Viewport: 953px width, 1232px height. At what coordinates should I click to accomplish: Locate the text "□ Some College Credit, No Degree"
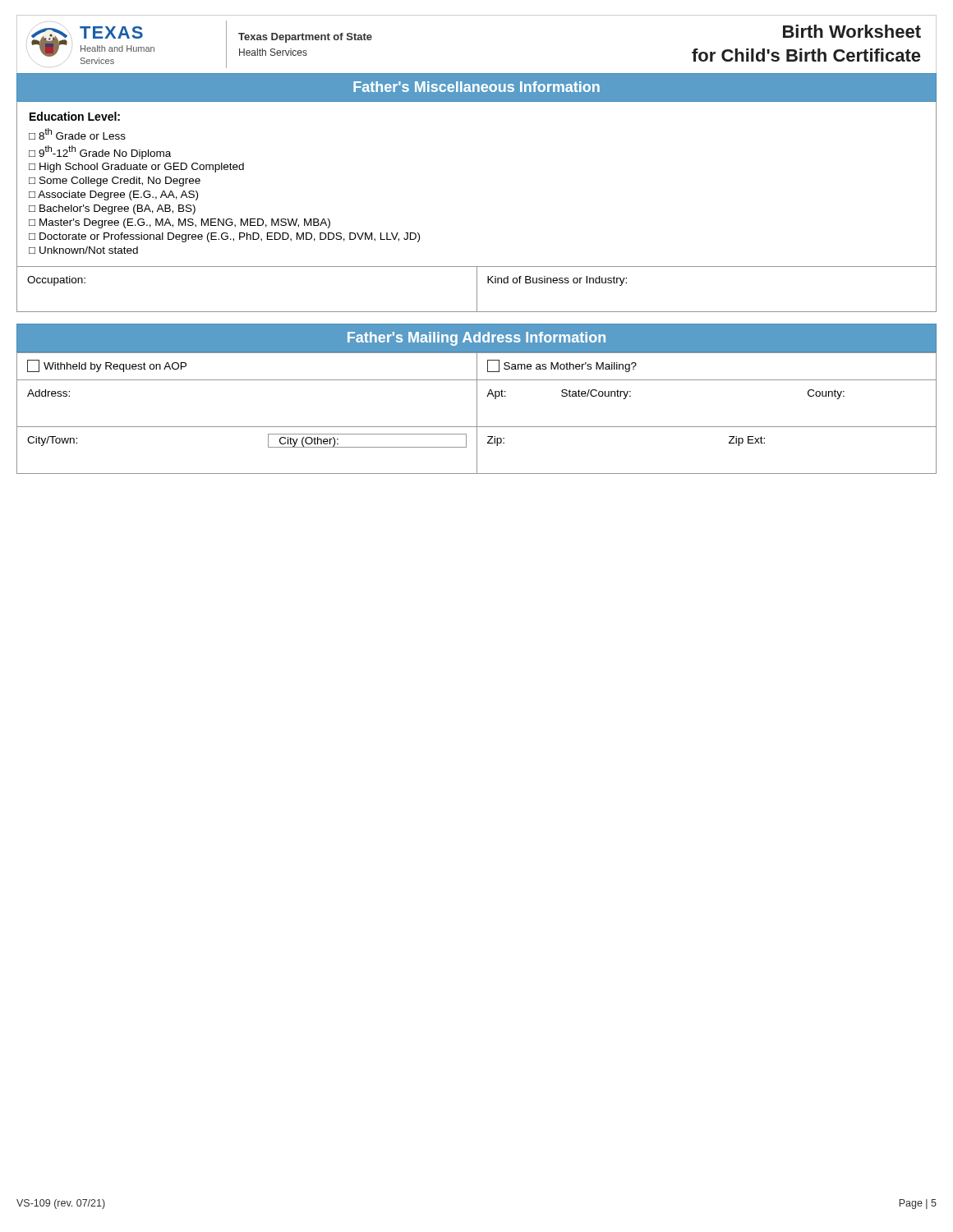115,180
